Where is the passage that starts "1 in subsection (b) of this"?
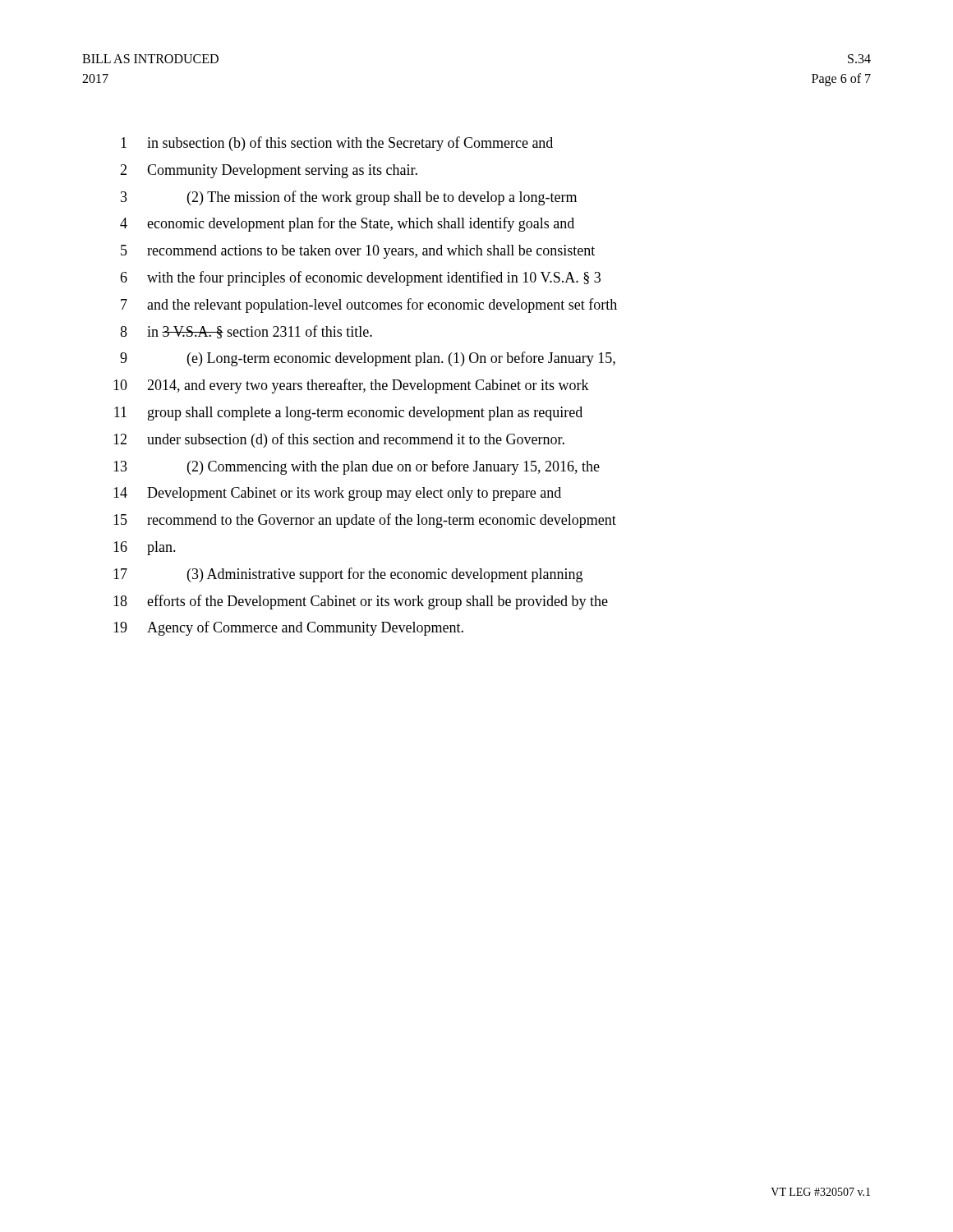The height and width of the screenshot is (1232, 953). (476, 143)
